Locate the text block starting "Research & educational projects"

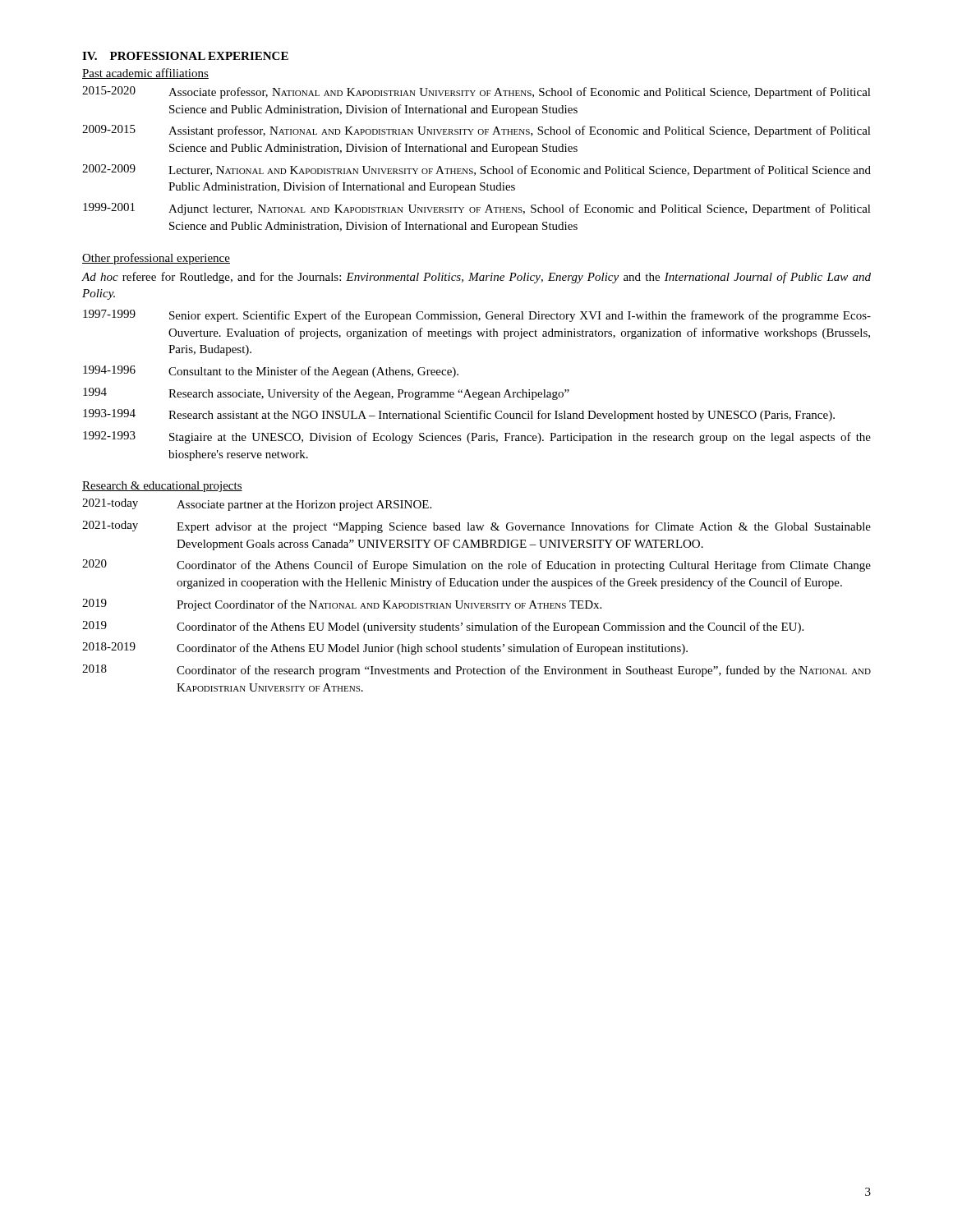[x=162, y=486]
